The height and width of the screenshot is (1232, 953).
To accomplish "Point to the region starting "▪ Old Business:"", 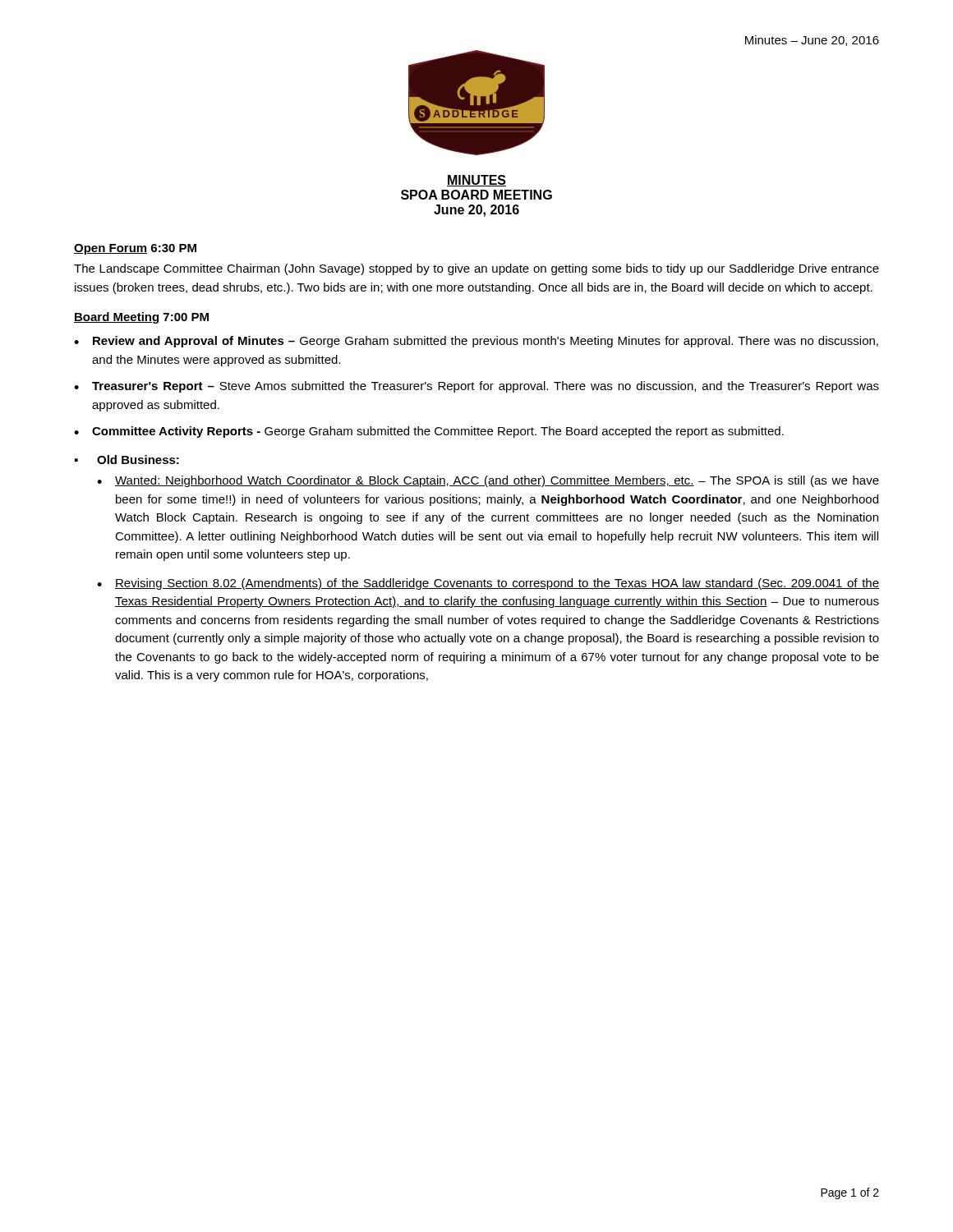I will [127, 460].
